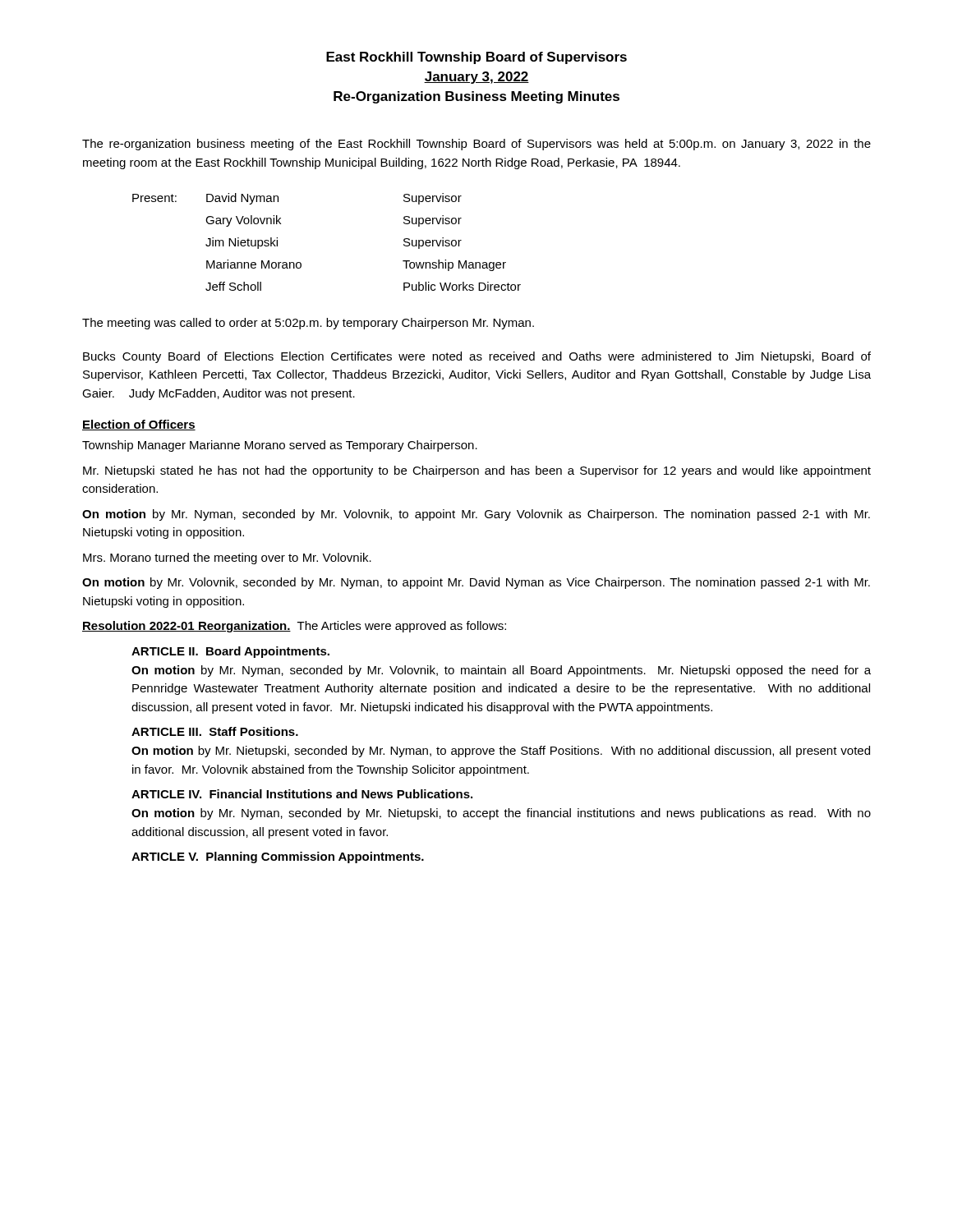Locate the section header that says "Election of Officers"
Screen dimensions: 1232x953
(139, 424)
